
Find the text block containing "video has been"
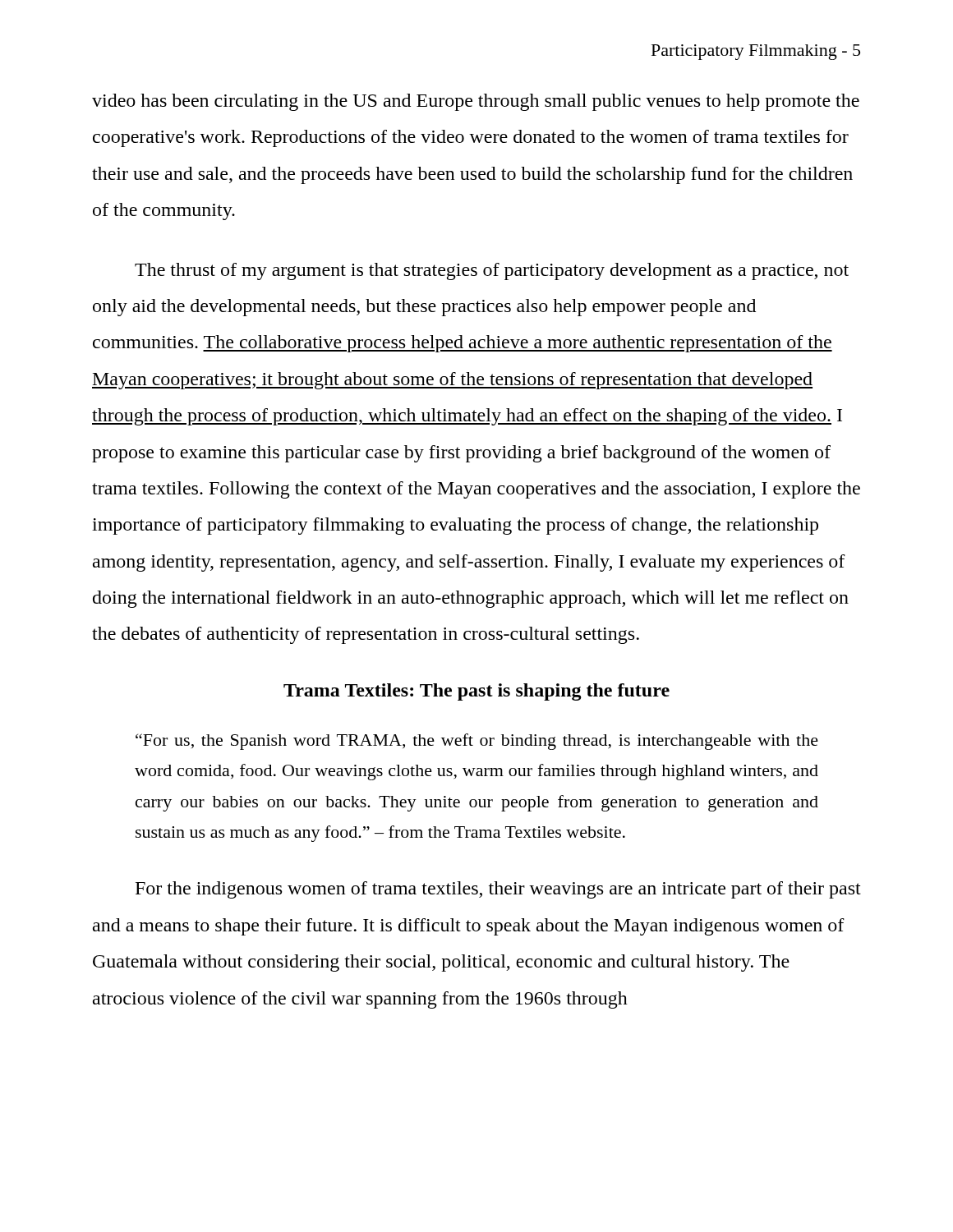click(476, 102)
